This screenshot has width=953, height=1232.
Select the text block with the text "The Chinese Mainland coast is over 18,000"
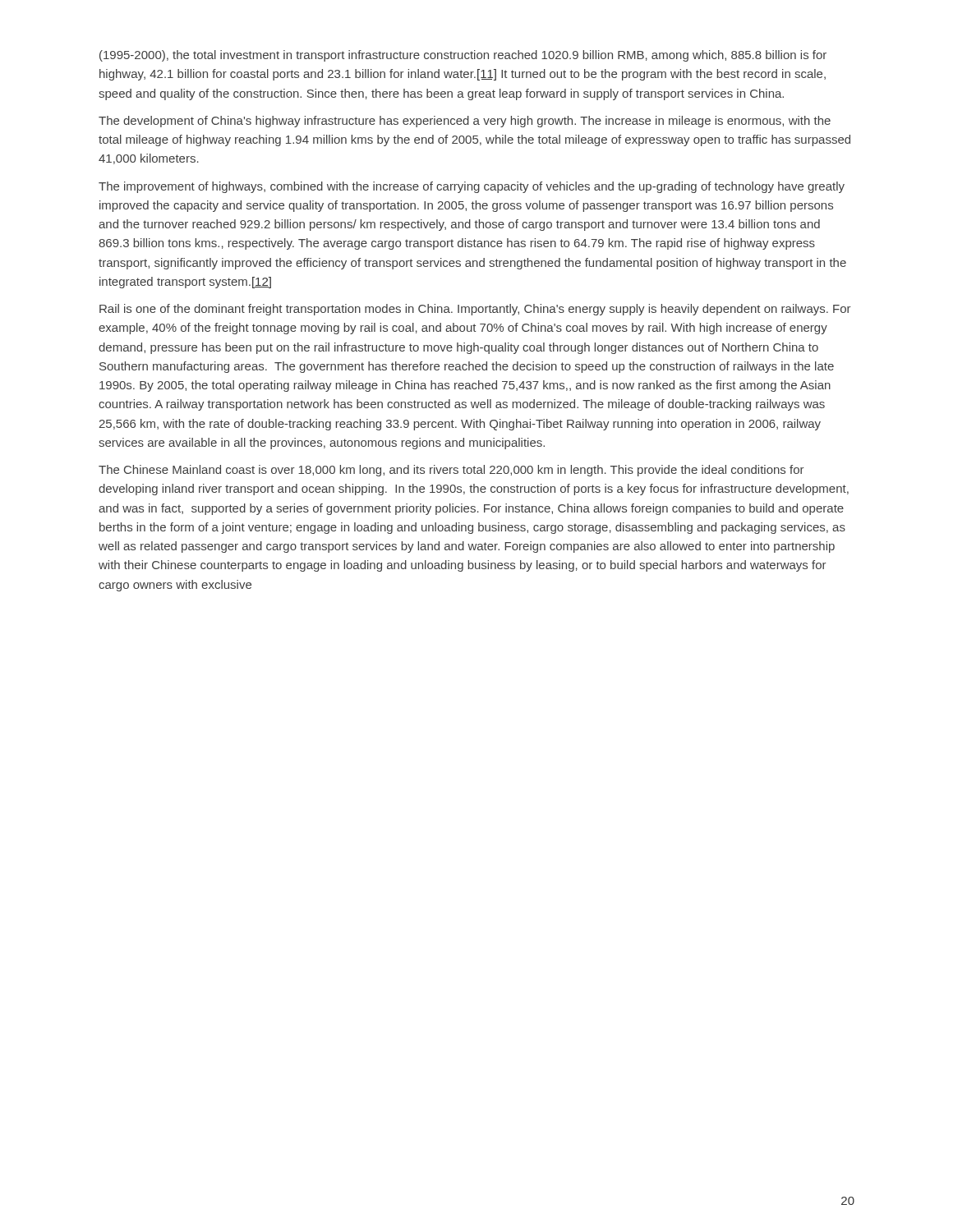(474, 527)
